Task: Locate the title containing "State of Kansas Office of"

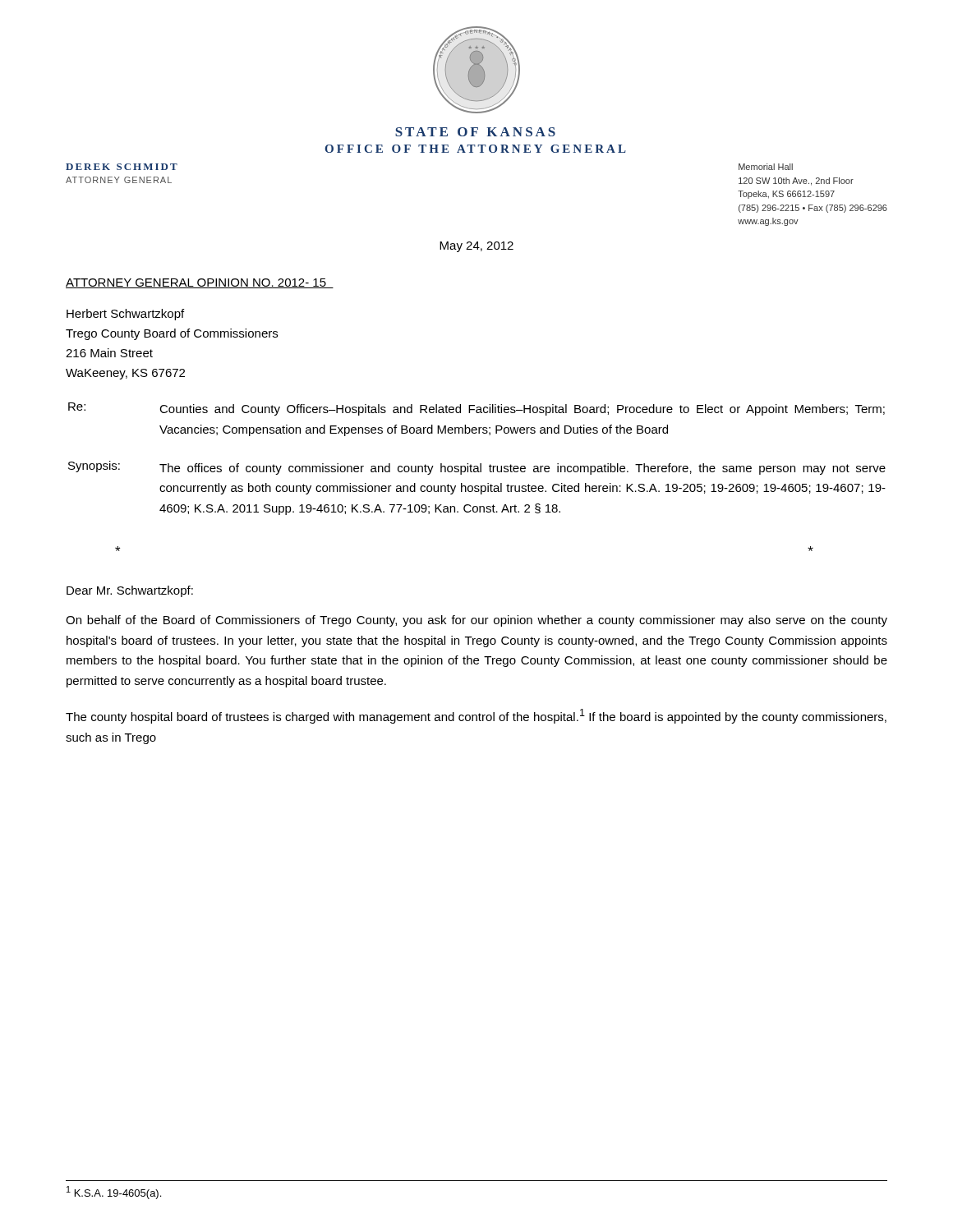Action: 476,140
